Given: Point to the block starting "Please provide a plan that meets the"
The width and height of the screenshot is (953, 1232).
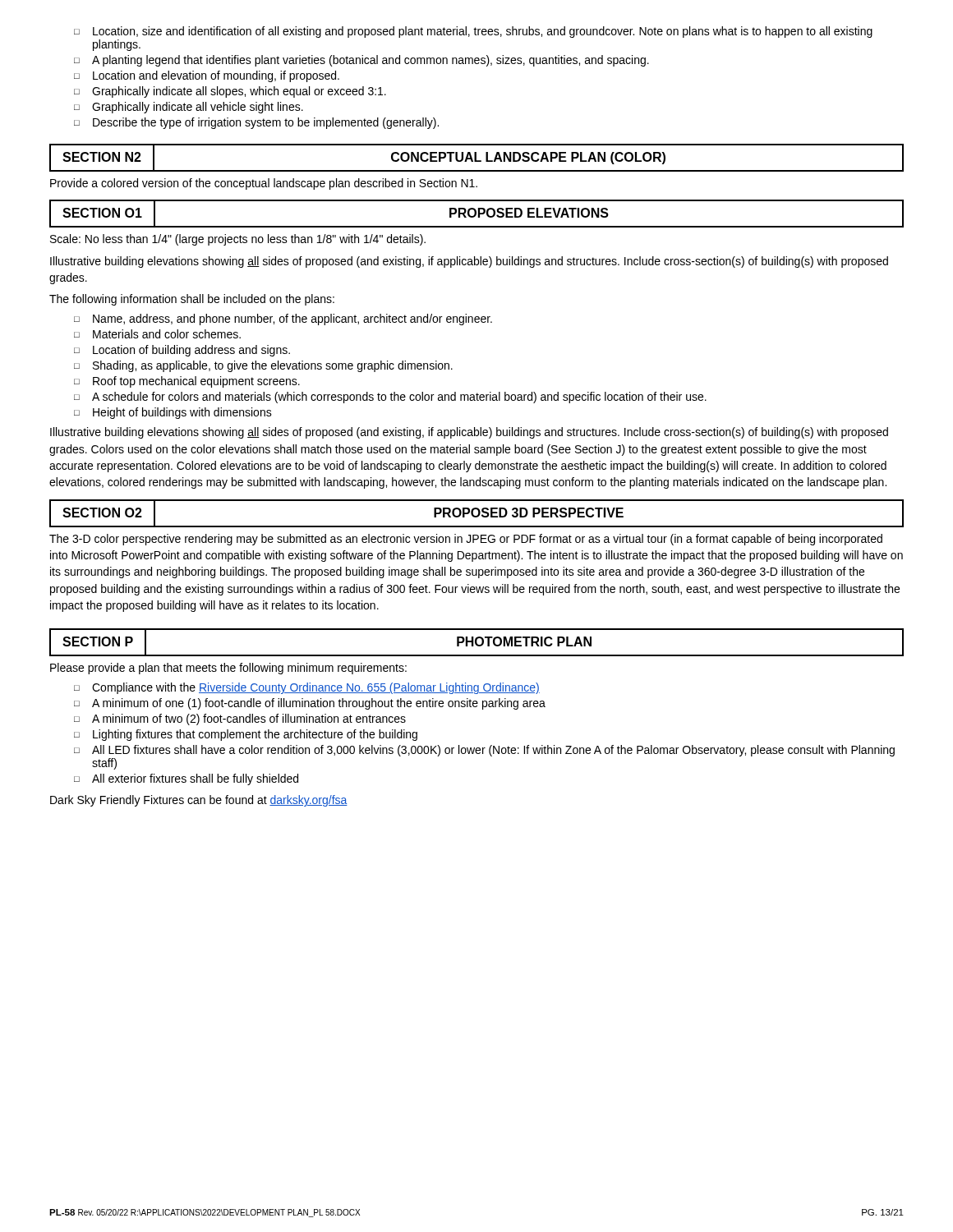Looking at the screenshot, I should [228, 669].
